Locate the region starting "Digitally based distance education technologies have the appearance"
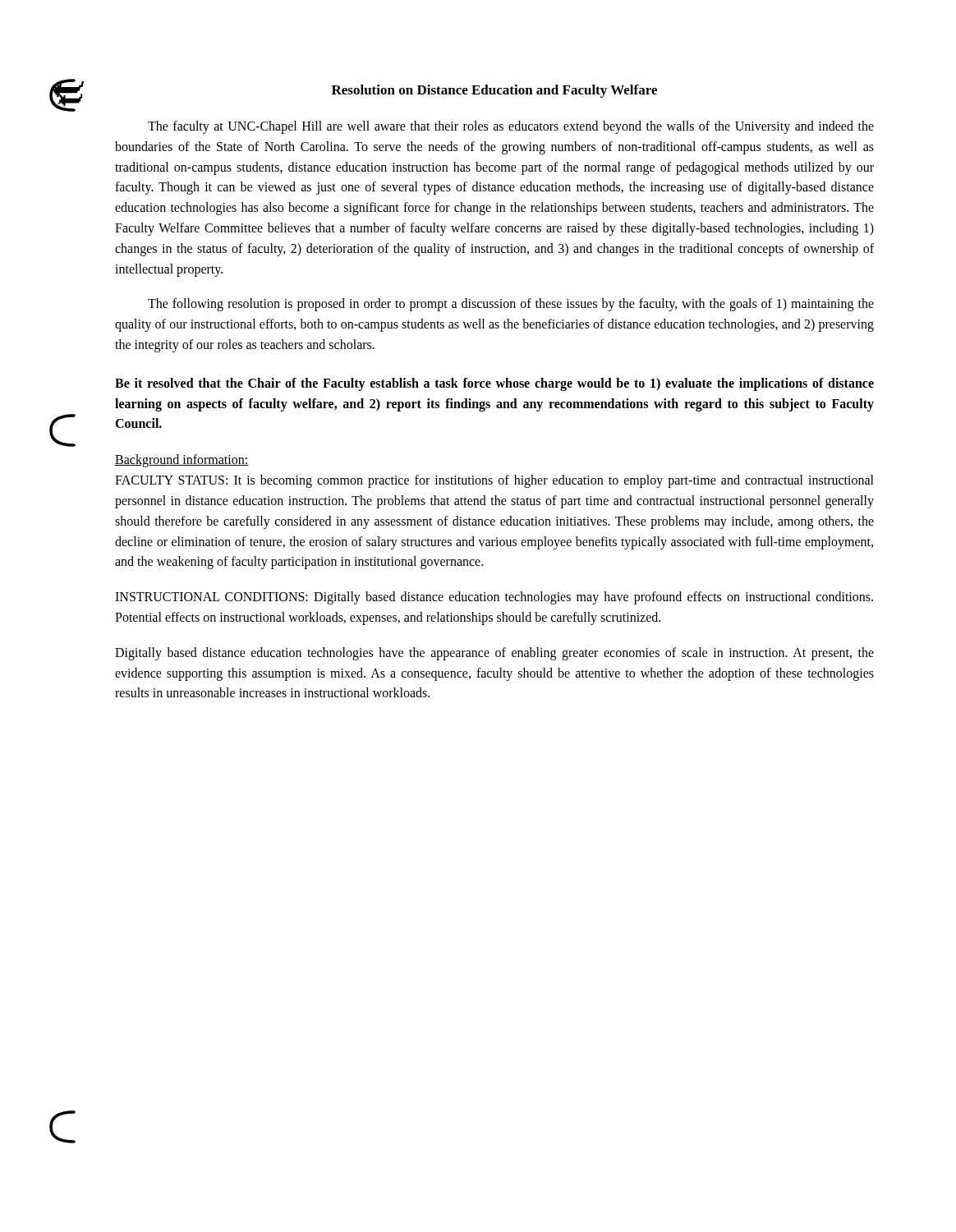This screenshot has width=956, height=1232. (494, 673)
